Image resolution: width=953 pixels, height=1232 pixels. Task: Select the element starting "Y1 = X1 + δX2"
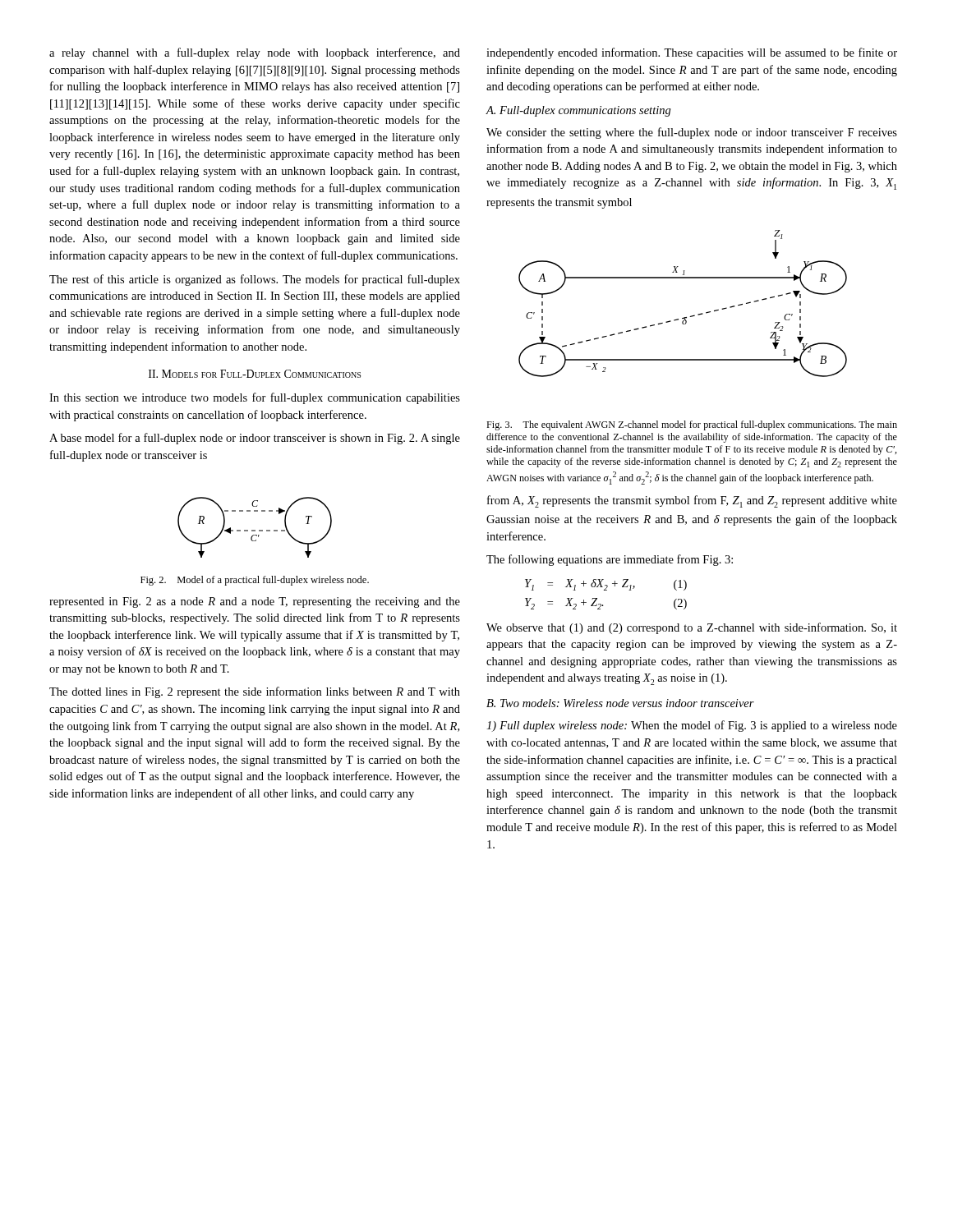pyautogui.click(x=605, y=594)
